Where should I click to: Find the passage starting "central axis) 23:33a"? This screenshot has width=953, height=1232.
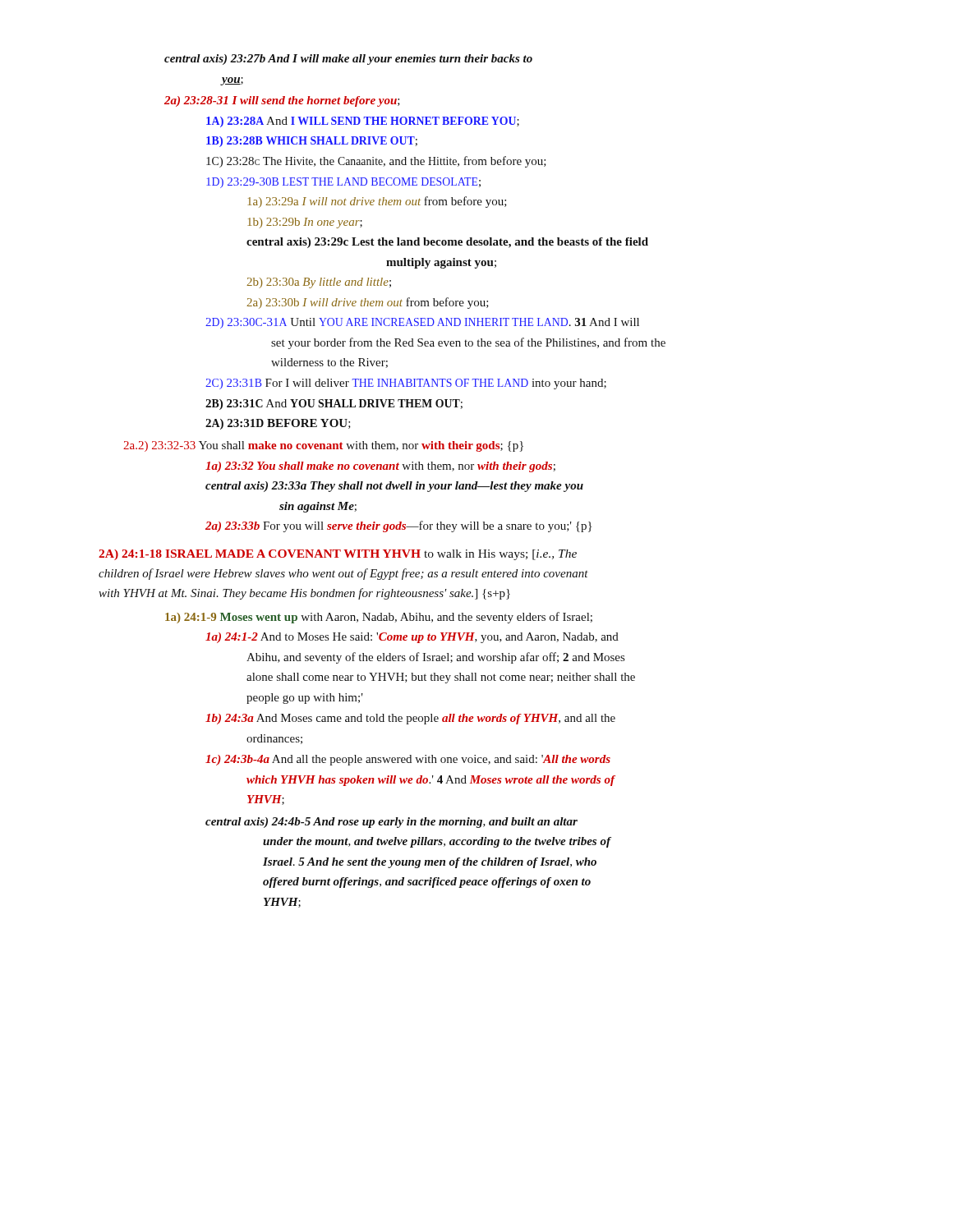(x=394, y=485)
